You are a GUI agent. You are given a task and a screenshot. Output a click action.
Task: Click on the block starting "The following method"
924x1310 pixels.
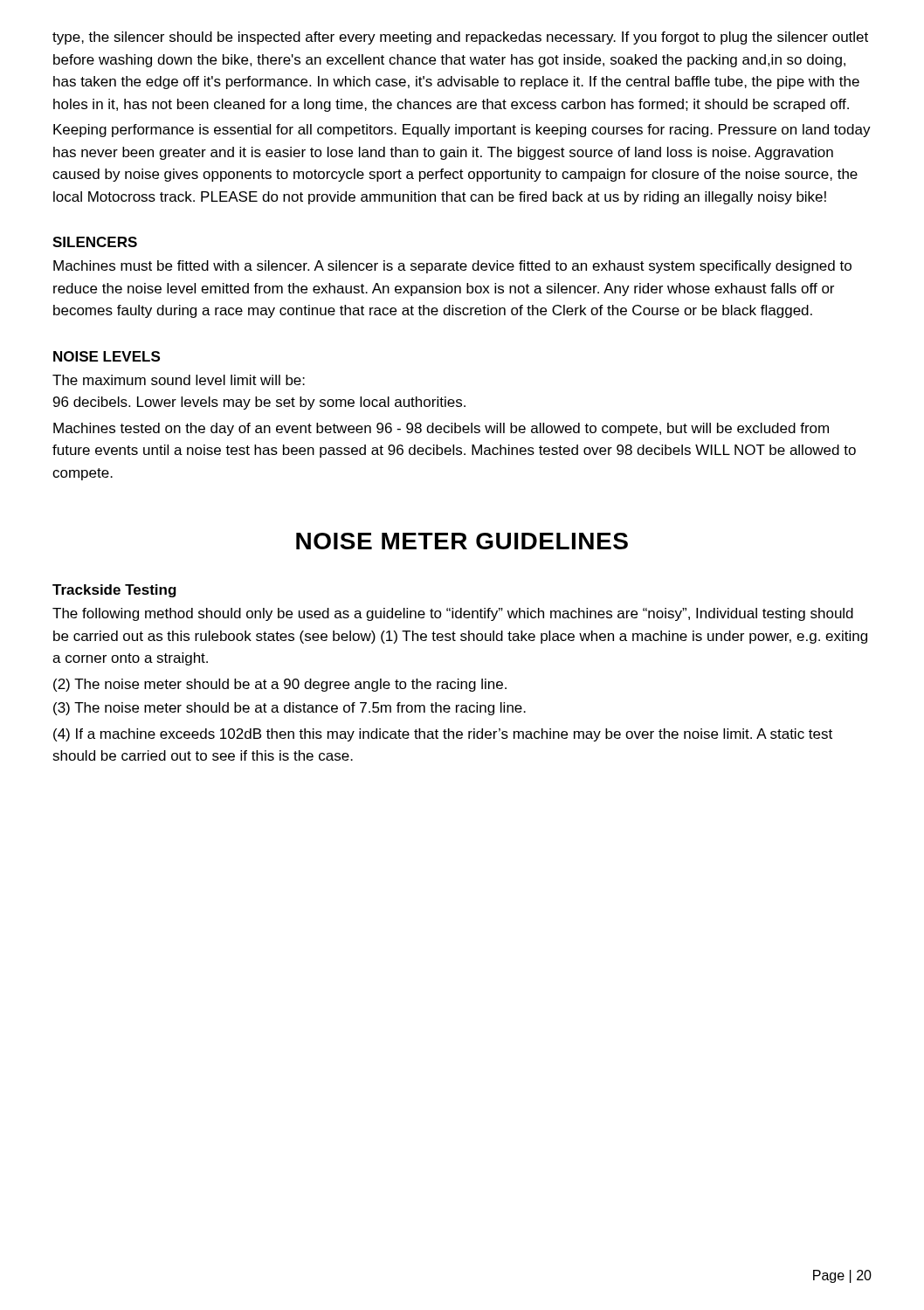click(x=460, y=636)
